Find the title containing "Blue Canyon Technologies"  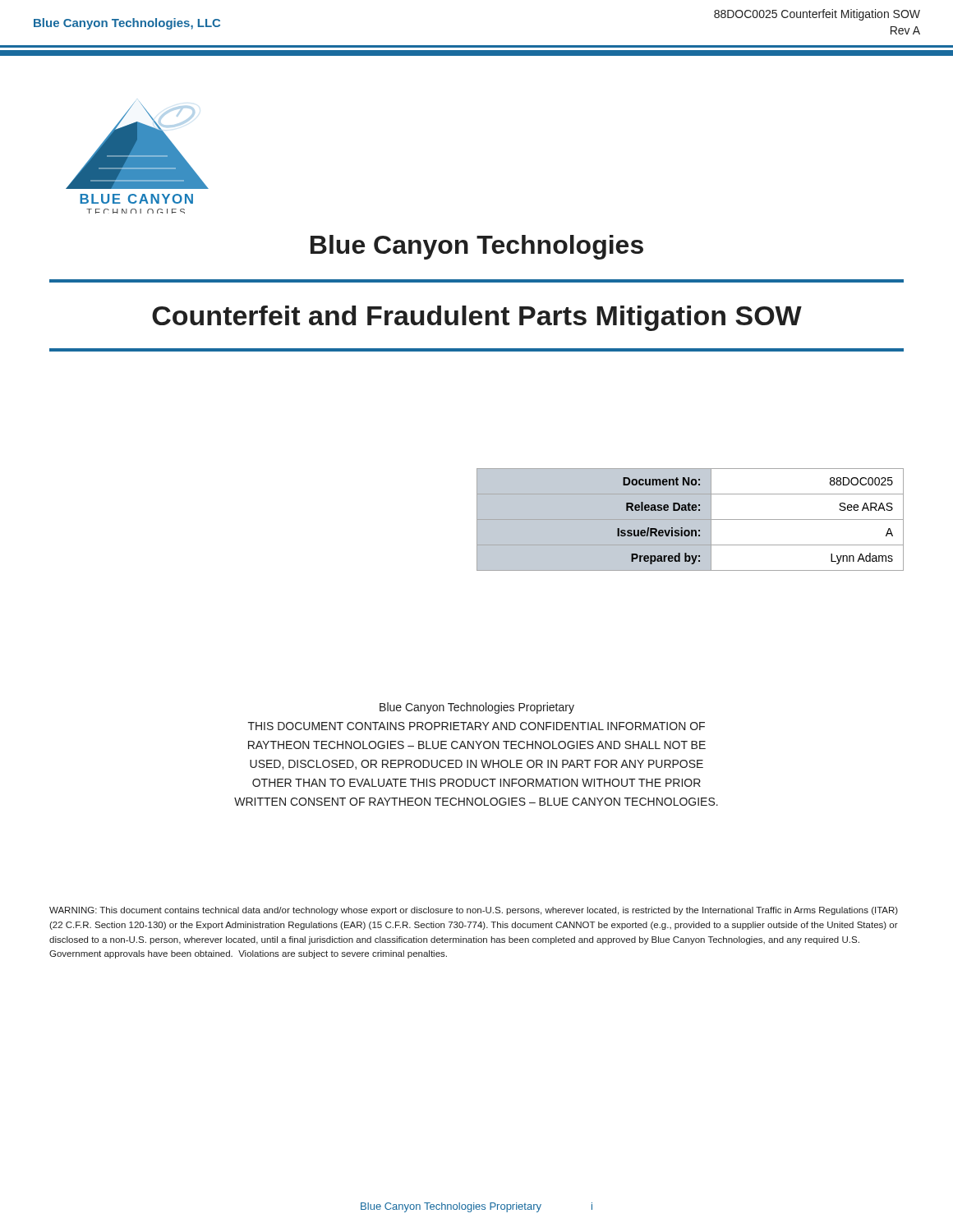tap(476, 245)
